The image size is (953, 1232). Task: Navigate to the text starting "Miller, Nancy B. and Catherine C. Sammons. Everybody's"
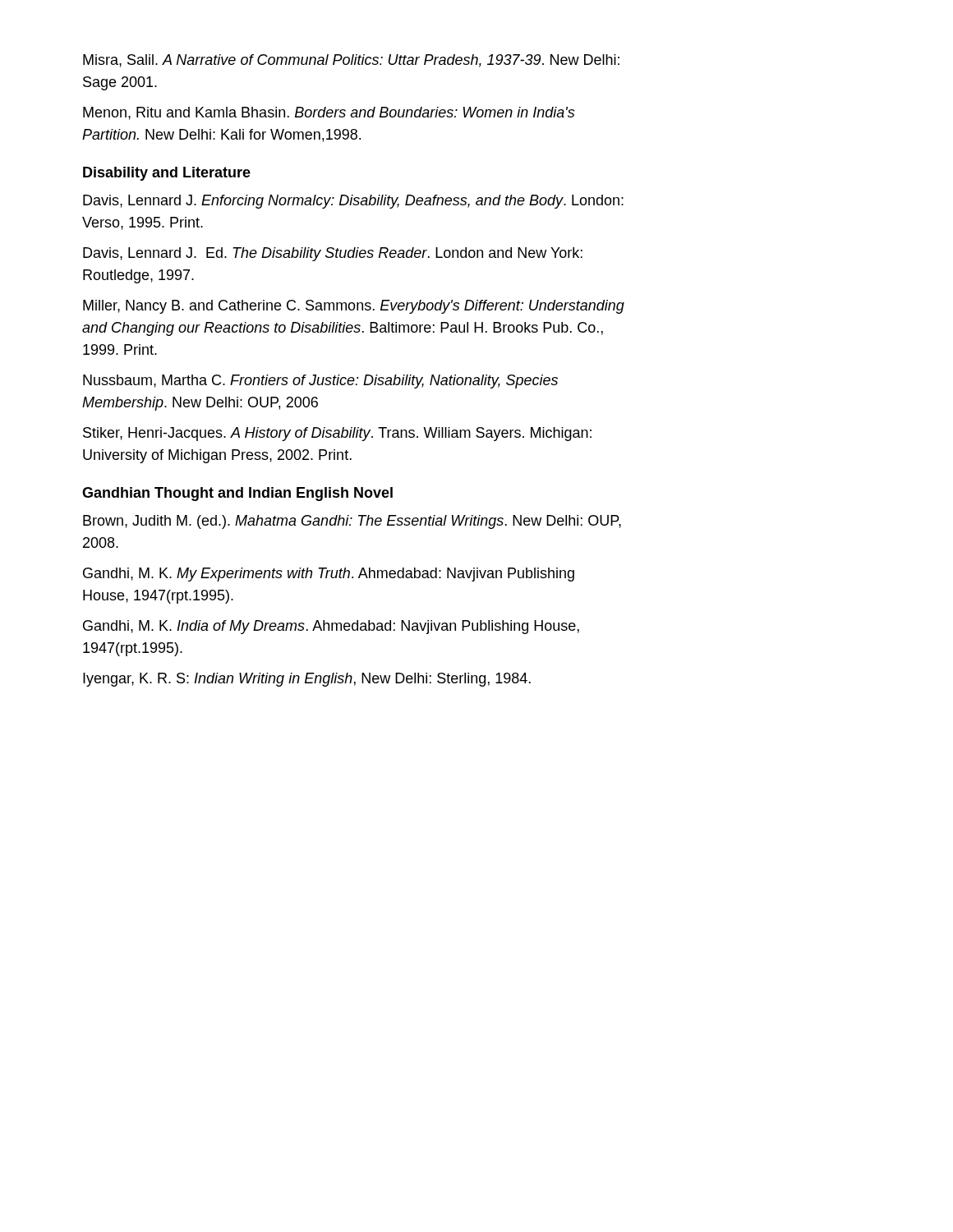(x=353, y=328)
